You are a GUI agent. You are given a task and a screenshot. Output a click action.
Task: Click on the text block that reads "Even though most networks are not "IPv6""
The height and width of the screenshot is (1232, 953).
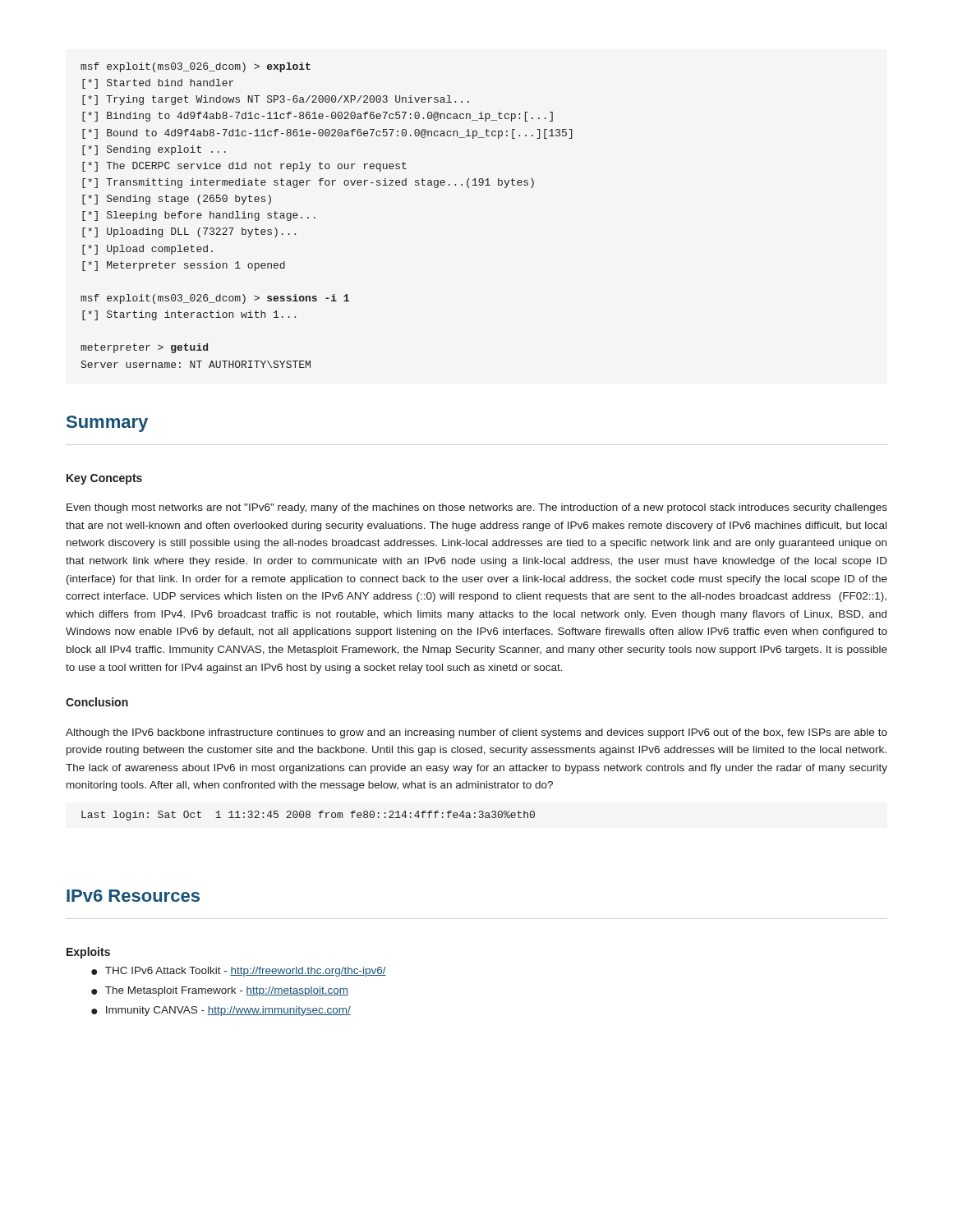pyautogui.click(x=476, y=587)
